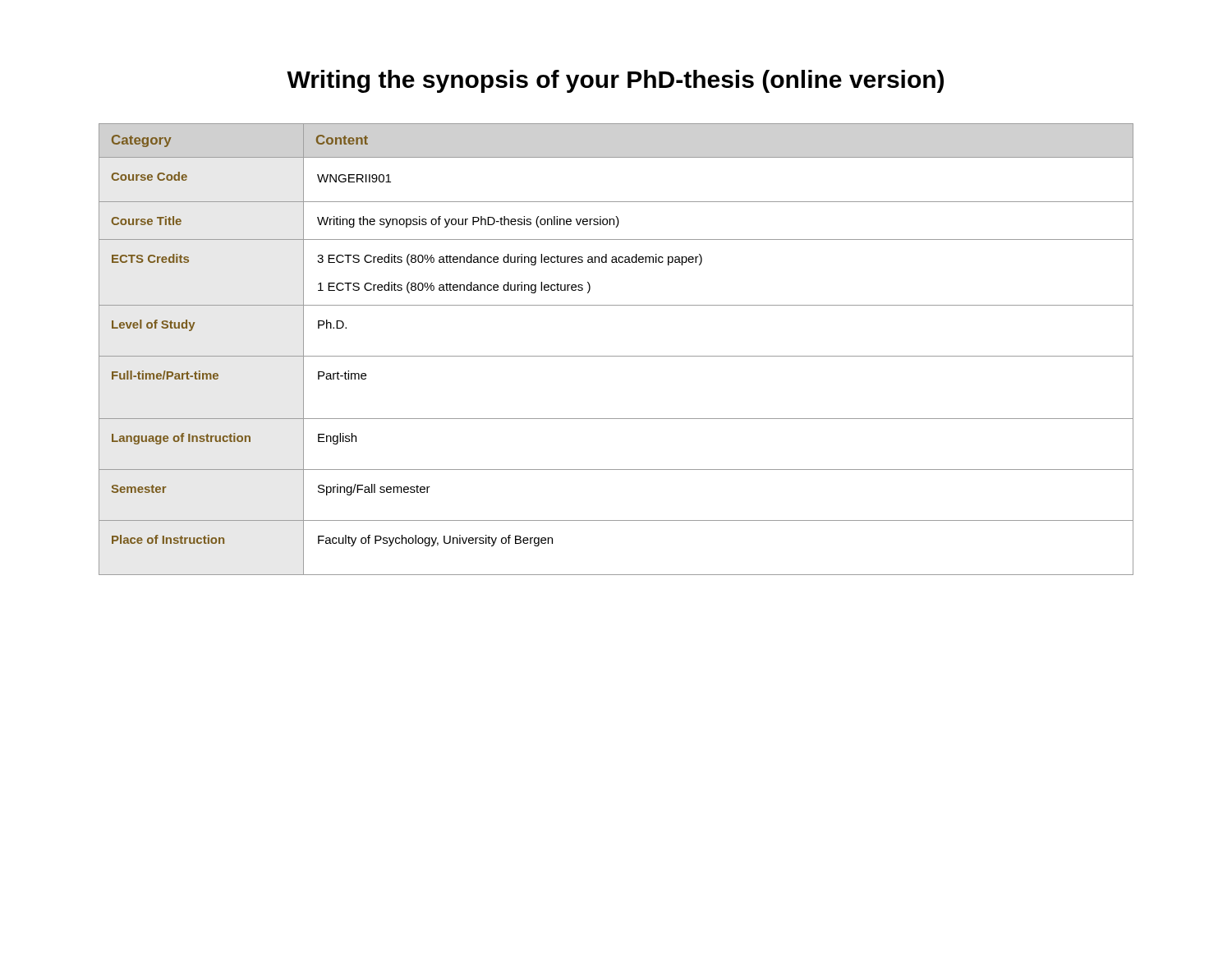Click on the title that reads "Writing the synopsis of your PhD-thesis"

616,80
